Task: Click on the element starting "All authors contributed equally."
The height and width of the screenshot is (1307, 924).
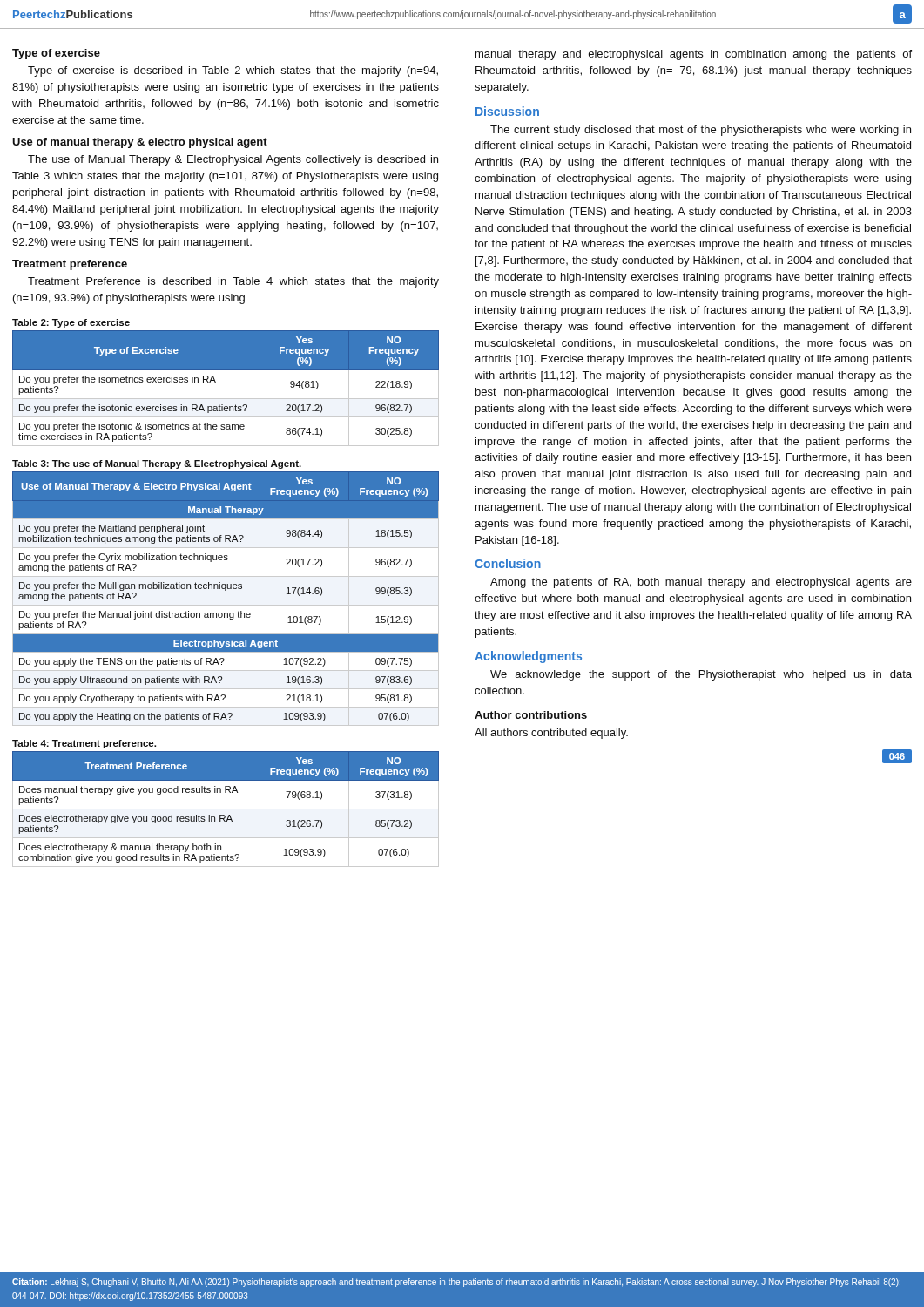Action: 551,734
